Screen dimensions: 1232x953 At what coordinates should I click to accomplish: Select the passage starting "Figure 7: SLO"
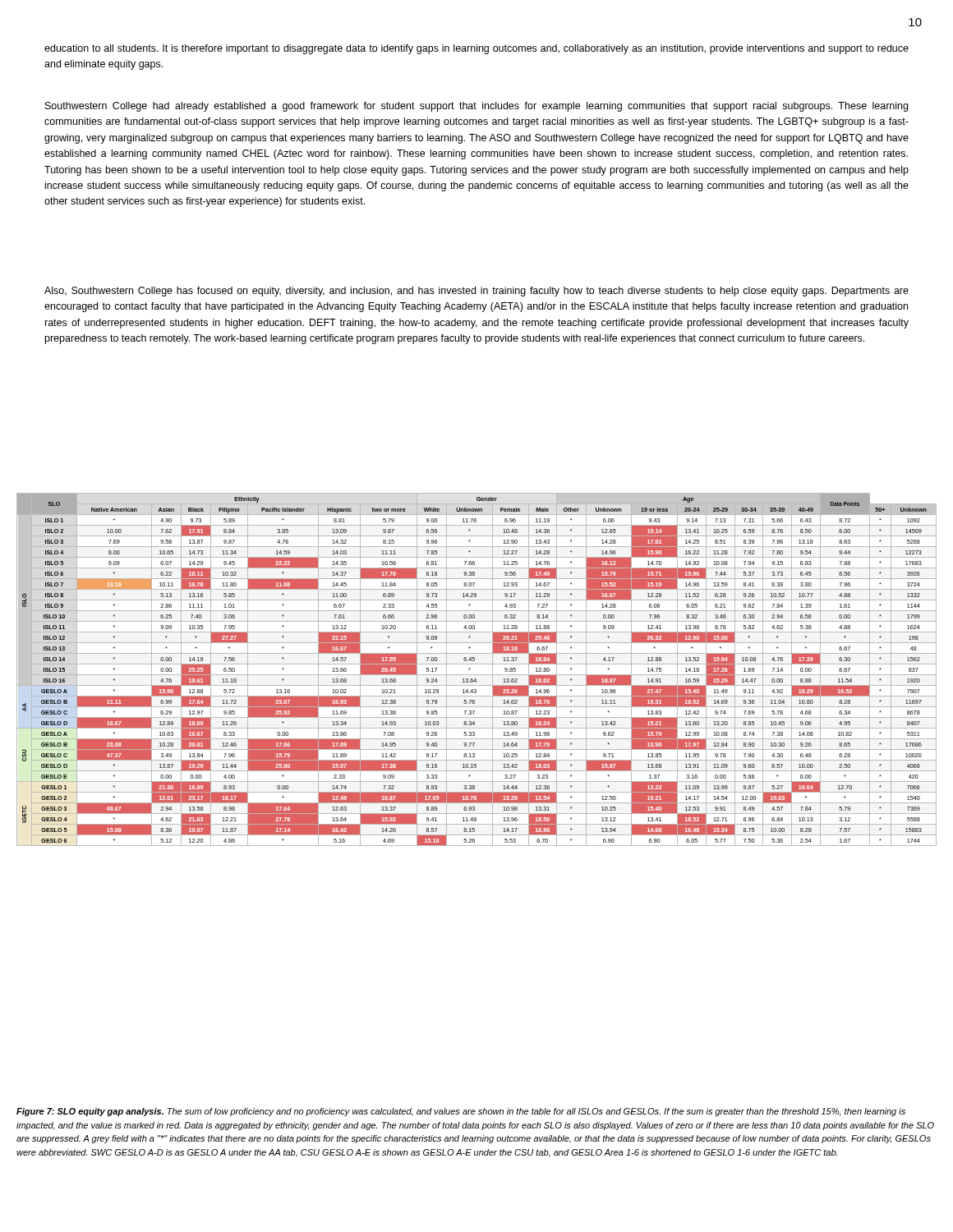click(x=475, y=1132)
